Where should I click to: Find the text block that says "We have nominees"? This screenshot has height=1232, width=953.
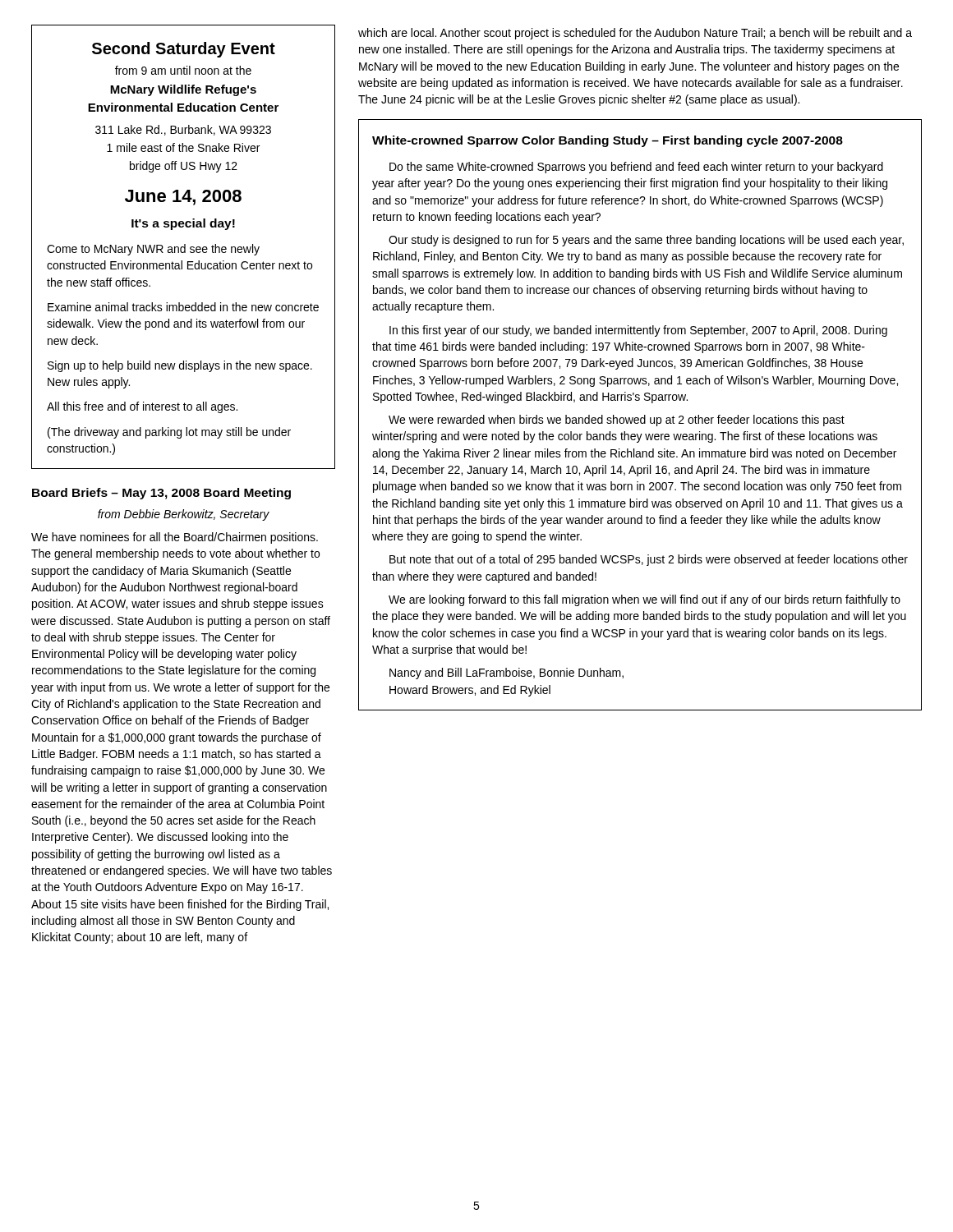click(x=182, y=737)
